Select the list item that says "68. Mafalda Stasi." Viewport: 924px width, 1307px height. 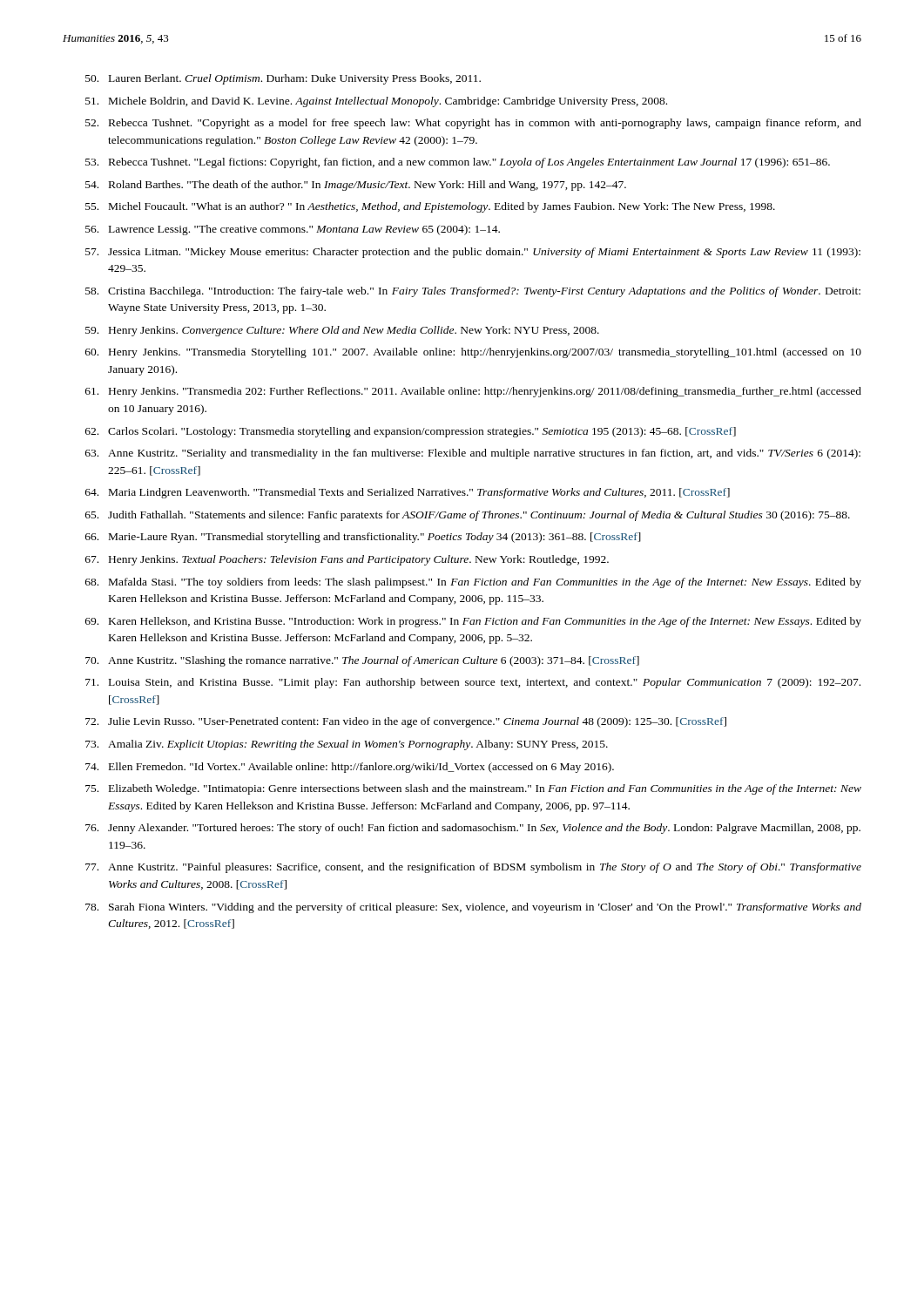point(462,590)
